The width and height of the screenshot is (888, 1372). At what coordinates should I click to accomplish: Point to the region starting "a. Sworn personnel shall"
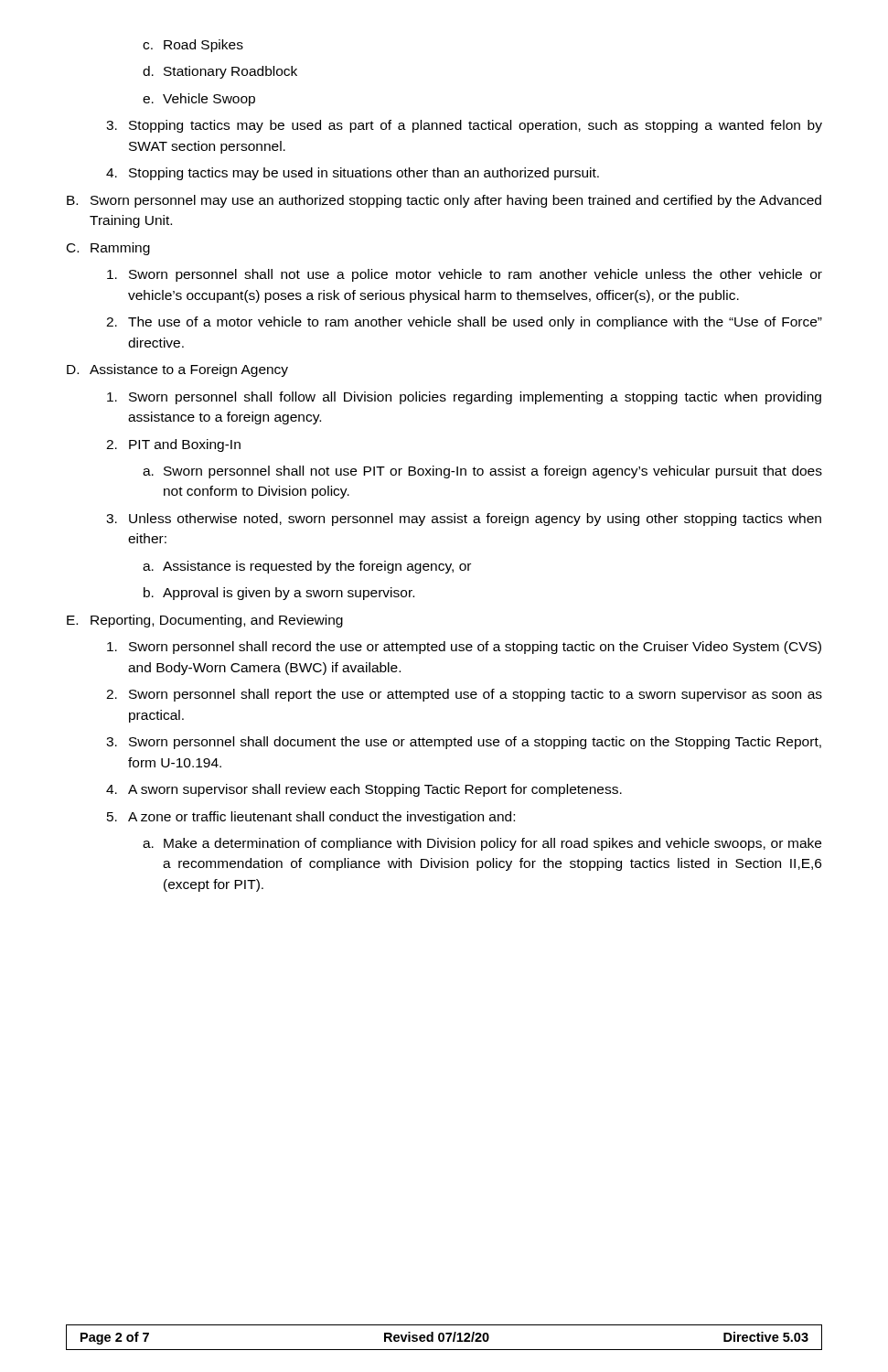coord(482,482)
